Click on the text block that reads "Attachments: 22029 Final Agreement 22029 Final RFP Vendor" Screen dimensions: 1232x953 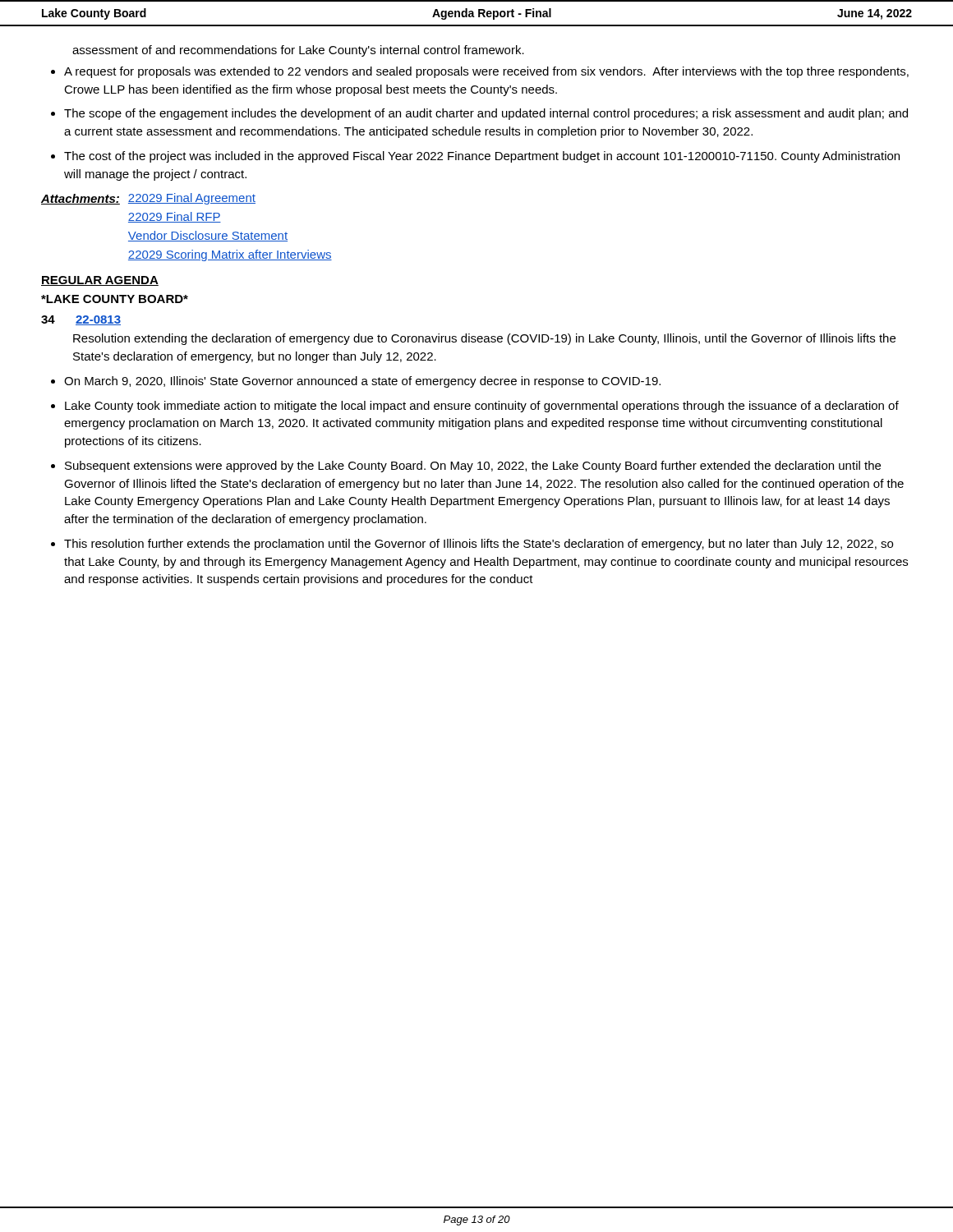(x=186, y=226)
